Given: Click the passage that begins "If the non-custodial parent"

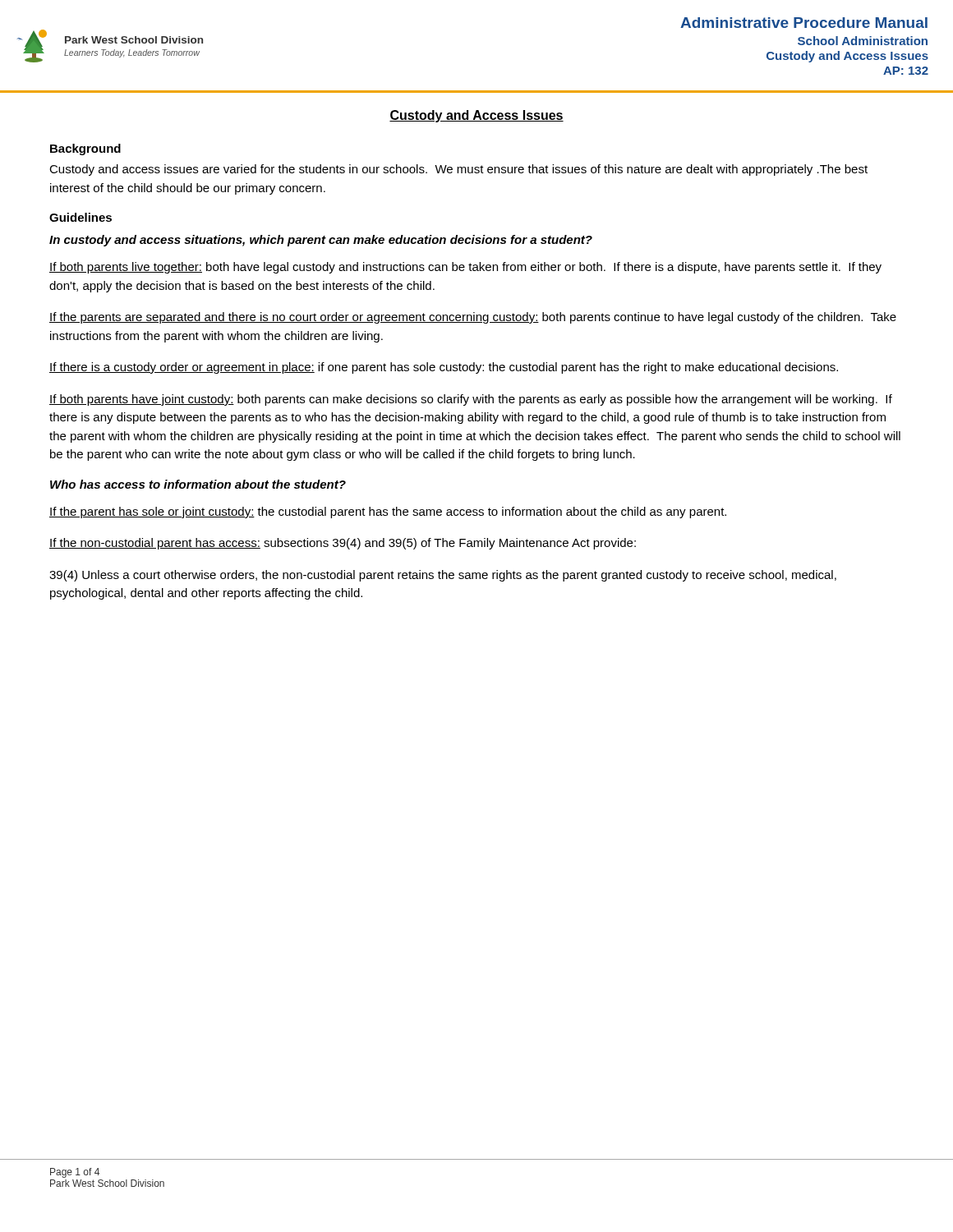Looking at the screenshot, I should coord(343,543).
